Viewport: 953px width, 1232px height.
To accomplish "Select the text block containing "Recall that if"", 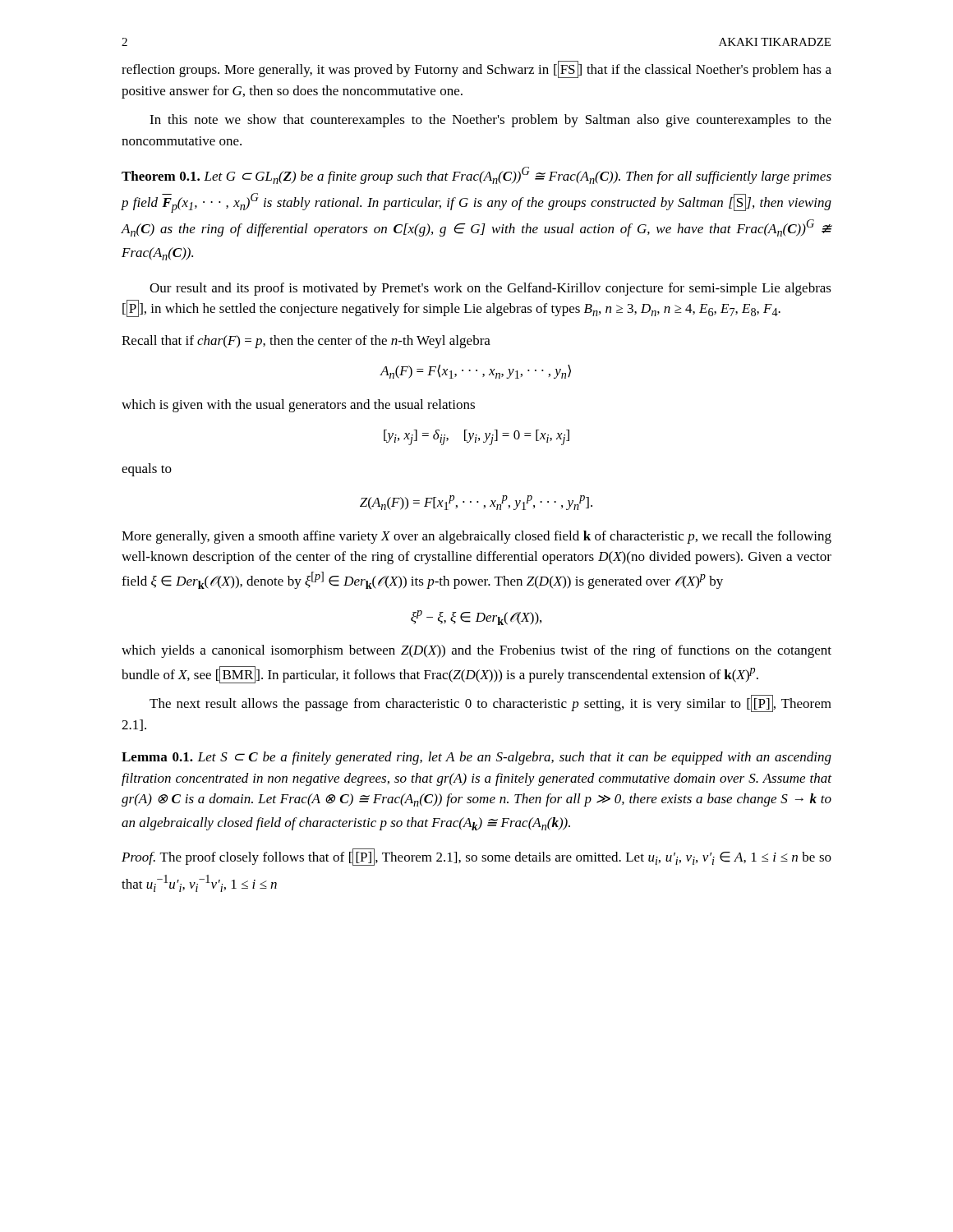I will (476, 340).
